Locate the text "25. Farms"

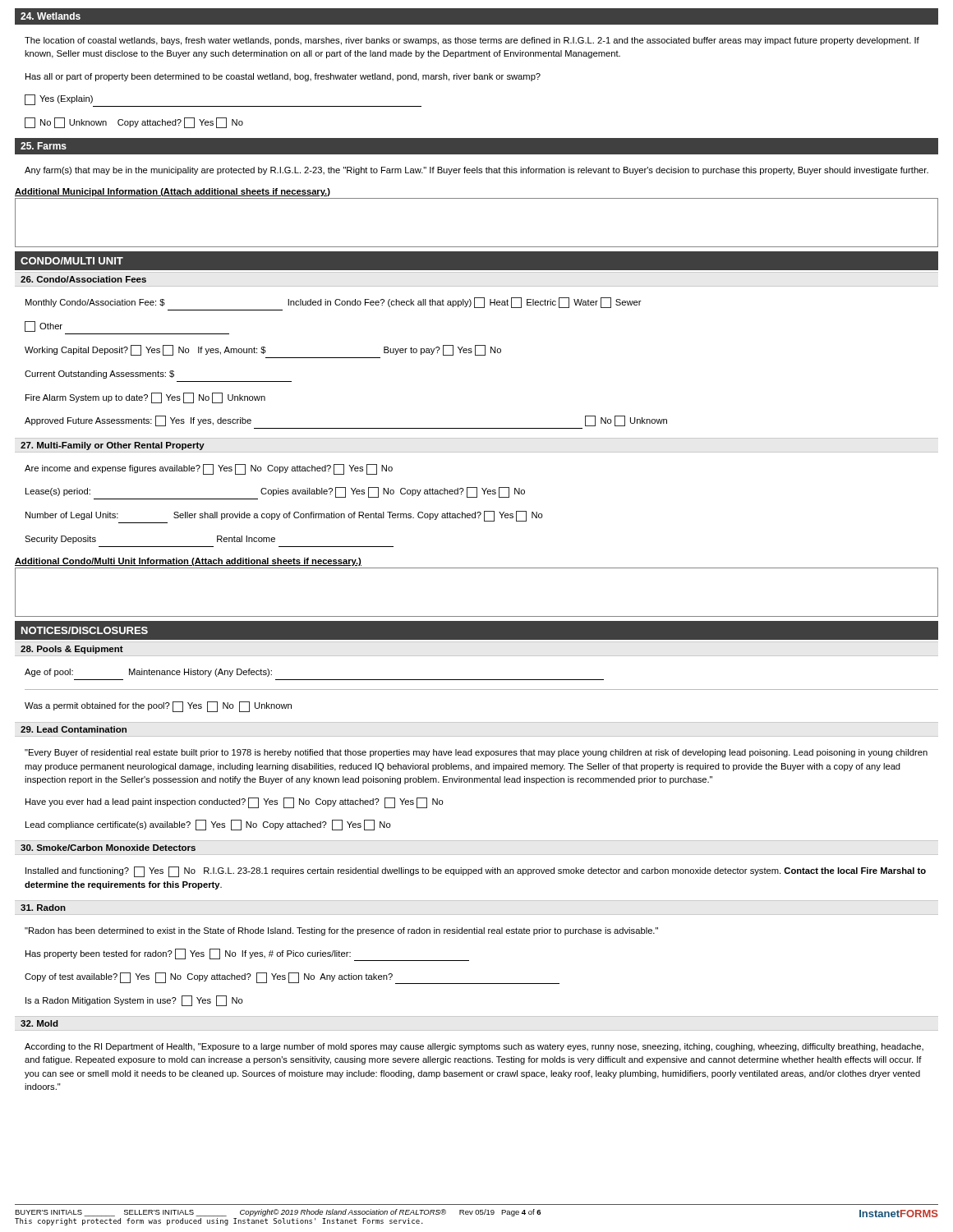[44, 146]
